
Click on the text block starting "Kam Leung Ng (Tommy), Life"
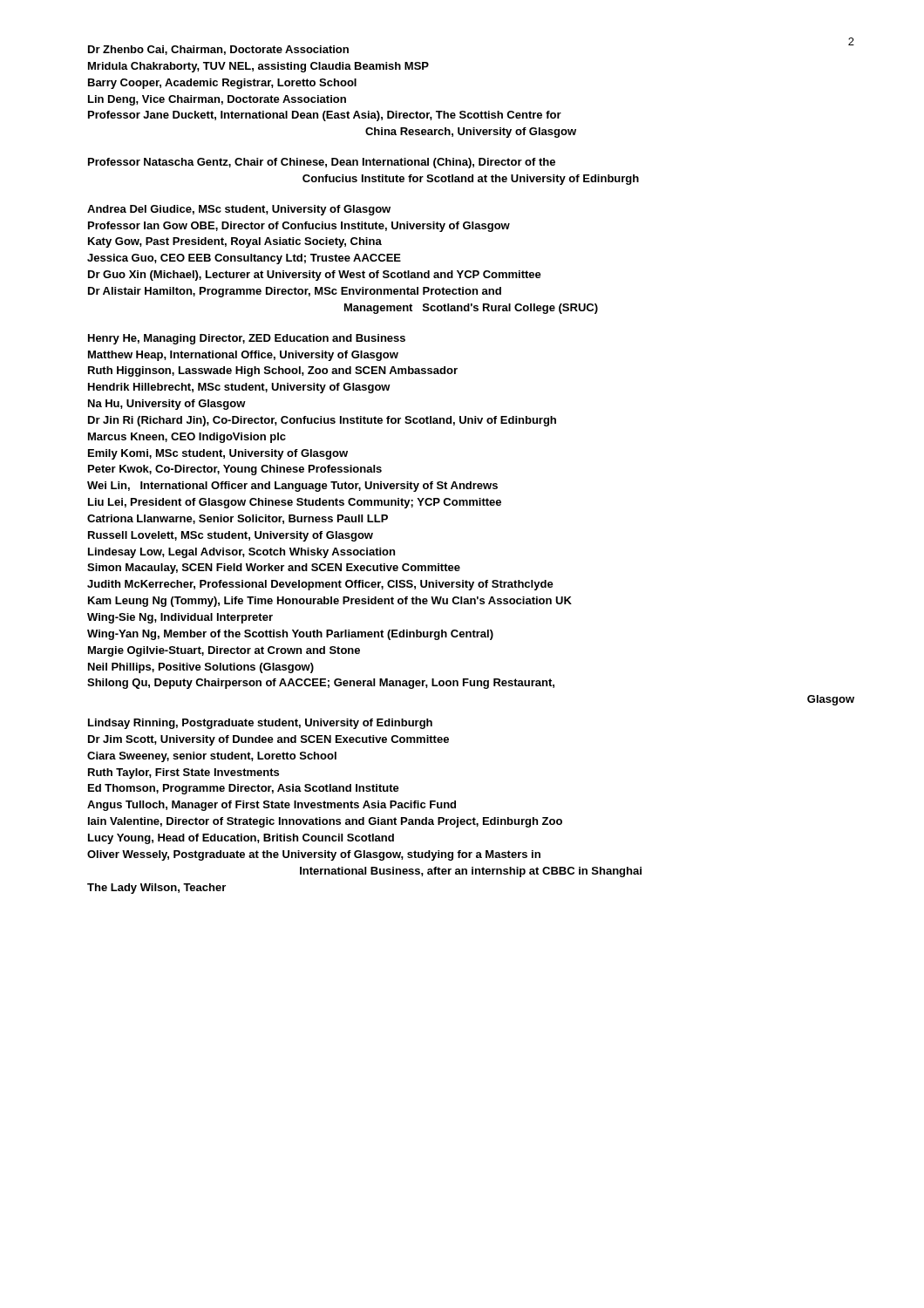(x=329, y=601)
